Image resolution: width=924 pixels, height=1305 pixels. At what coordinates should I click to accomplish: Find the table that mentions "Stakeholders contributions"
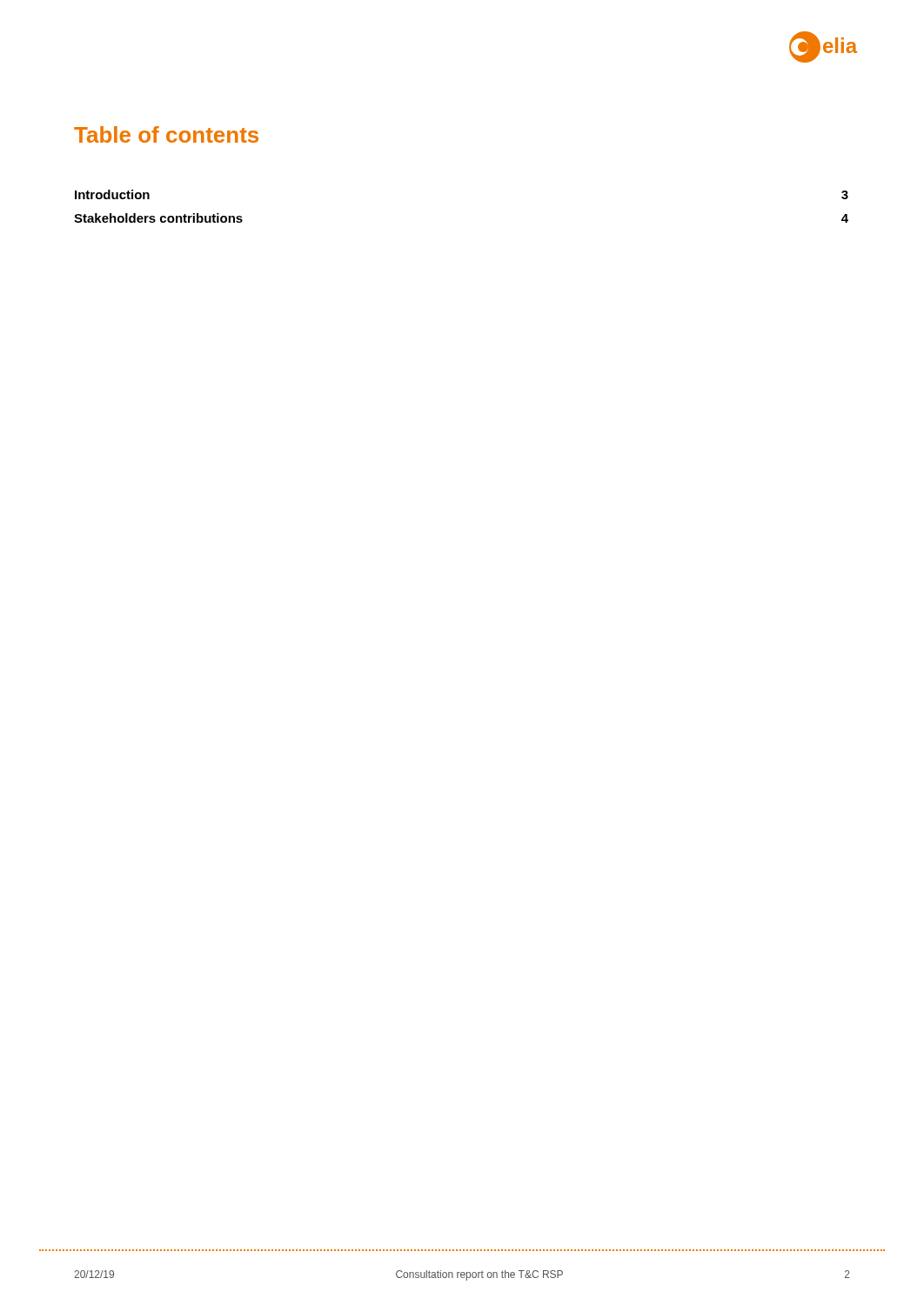461,206
